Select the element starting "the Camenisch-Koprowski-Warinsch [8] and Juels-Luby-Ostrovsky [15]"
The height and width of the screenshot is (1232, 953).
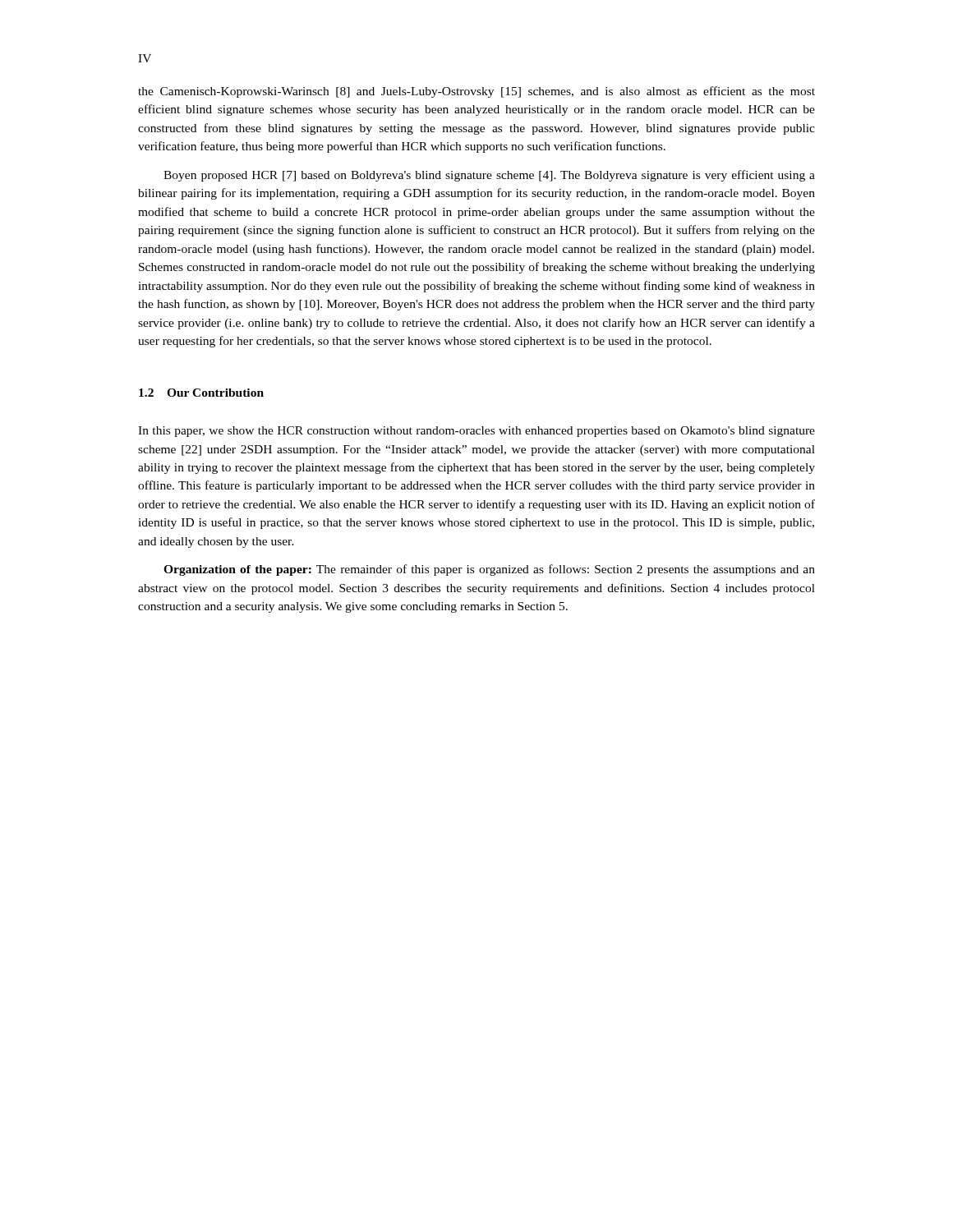[476, 118]
